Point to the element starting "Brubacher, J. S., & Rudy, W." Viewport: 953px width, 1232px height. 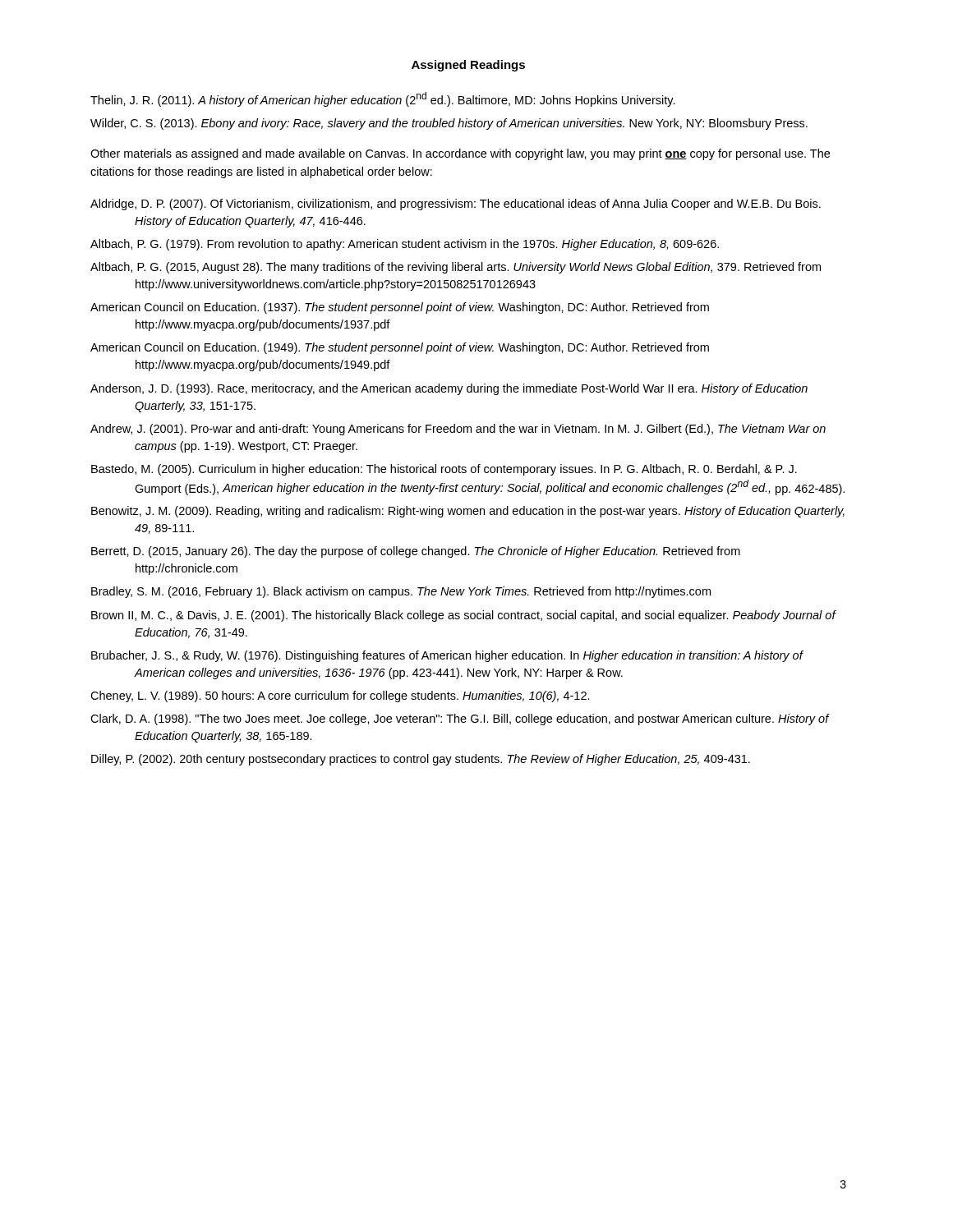tap(446, 664)
